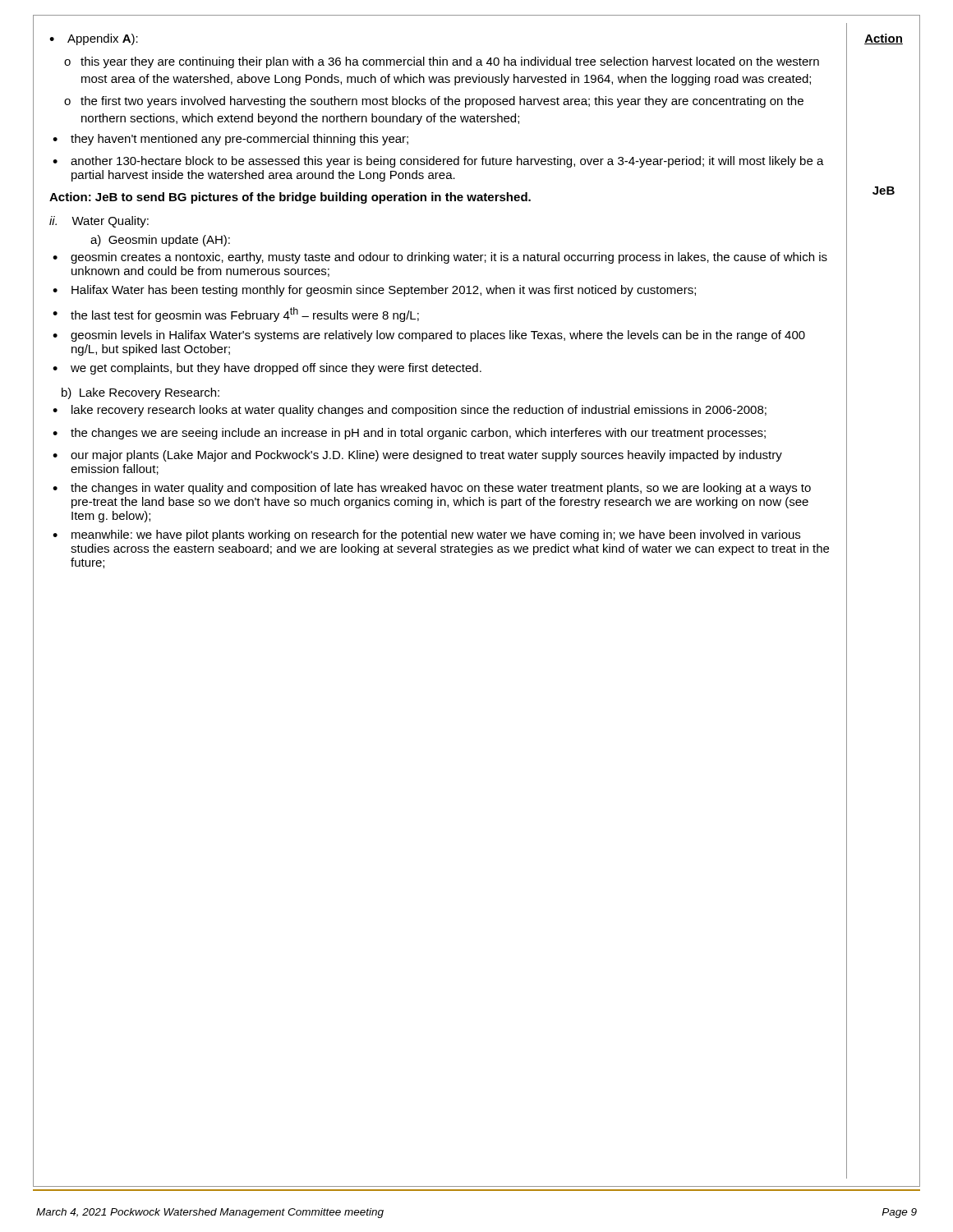Select the list item that says "• they haven't mentioned any"

click(x=231, y=140)
